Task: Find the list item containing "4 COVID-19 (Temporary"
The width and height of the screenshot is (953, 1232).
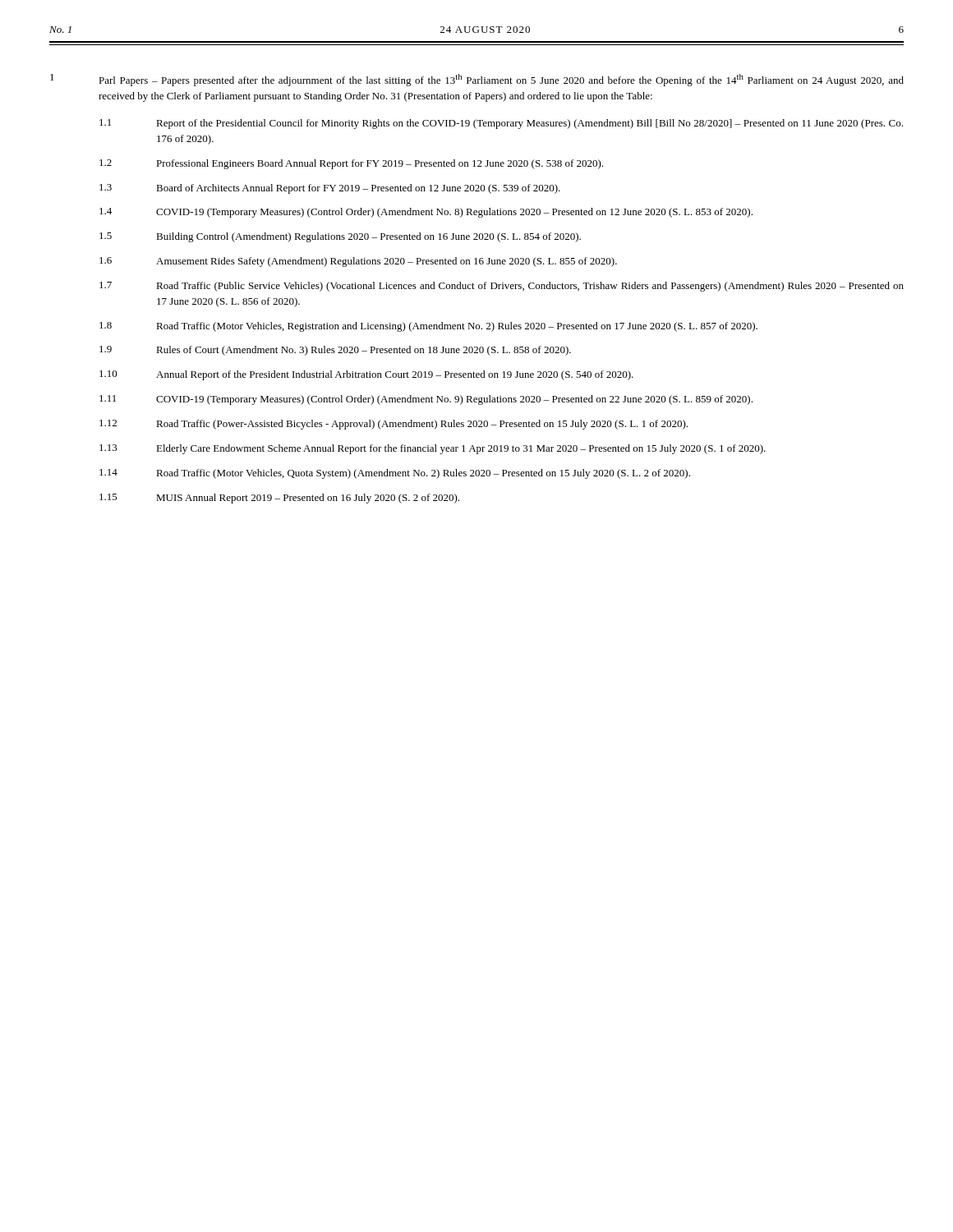Action: 501,213
